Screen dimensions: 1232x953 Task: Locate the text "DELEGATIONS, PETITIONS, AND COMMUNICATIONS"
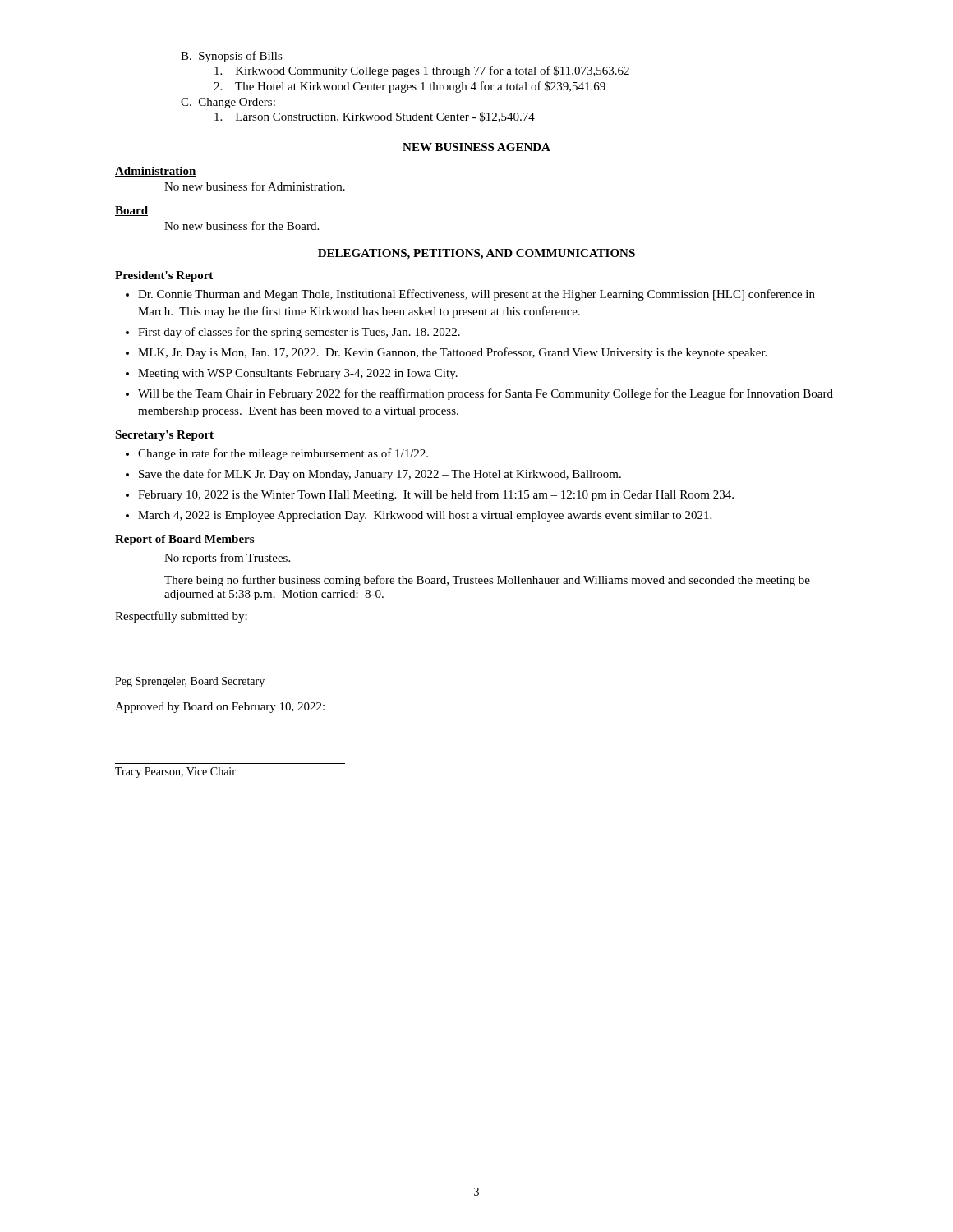pos(476,253)
